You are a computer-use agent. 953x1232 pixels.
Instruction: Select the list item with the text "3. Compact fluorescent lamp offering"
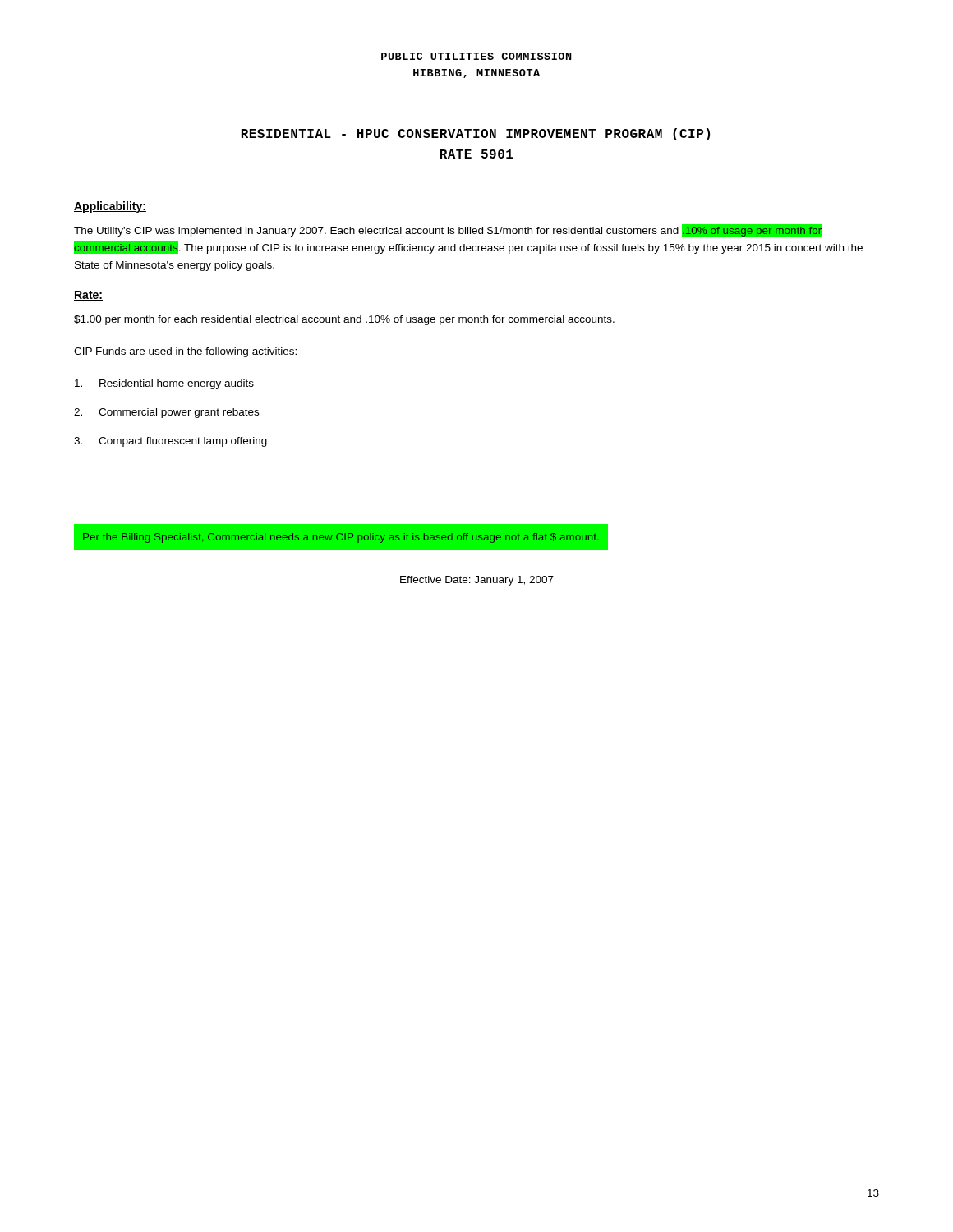click(x=171, y=442)
